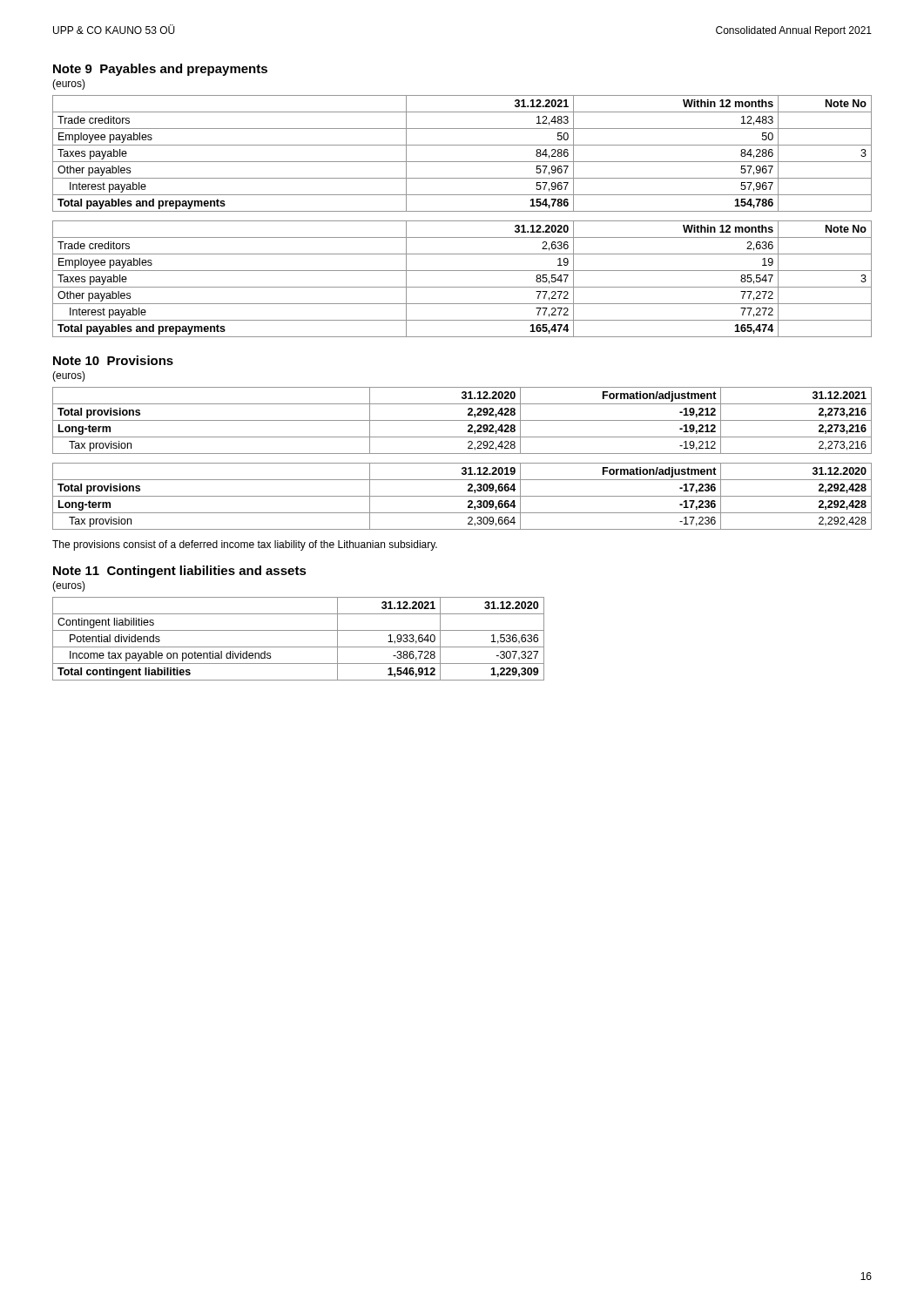Click on the table containing "Potential dividends"
The image size is (924, 1307).
click(462, 639)
